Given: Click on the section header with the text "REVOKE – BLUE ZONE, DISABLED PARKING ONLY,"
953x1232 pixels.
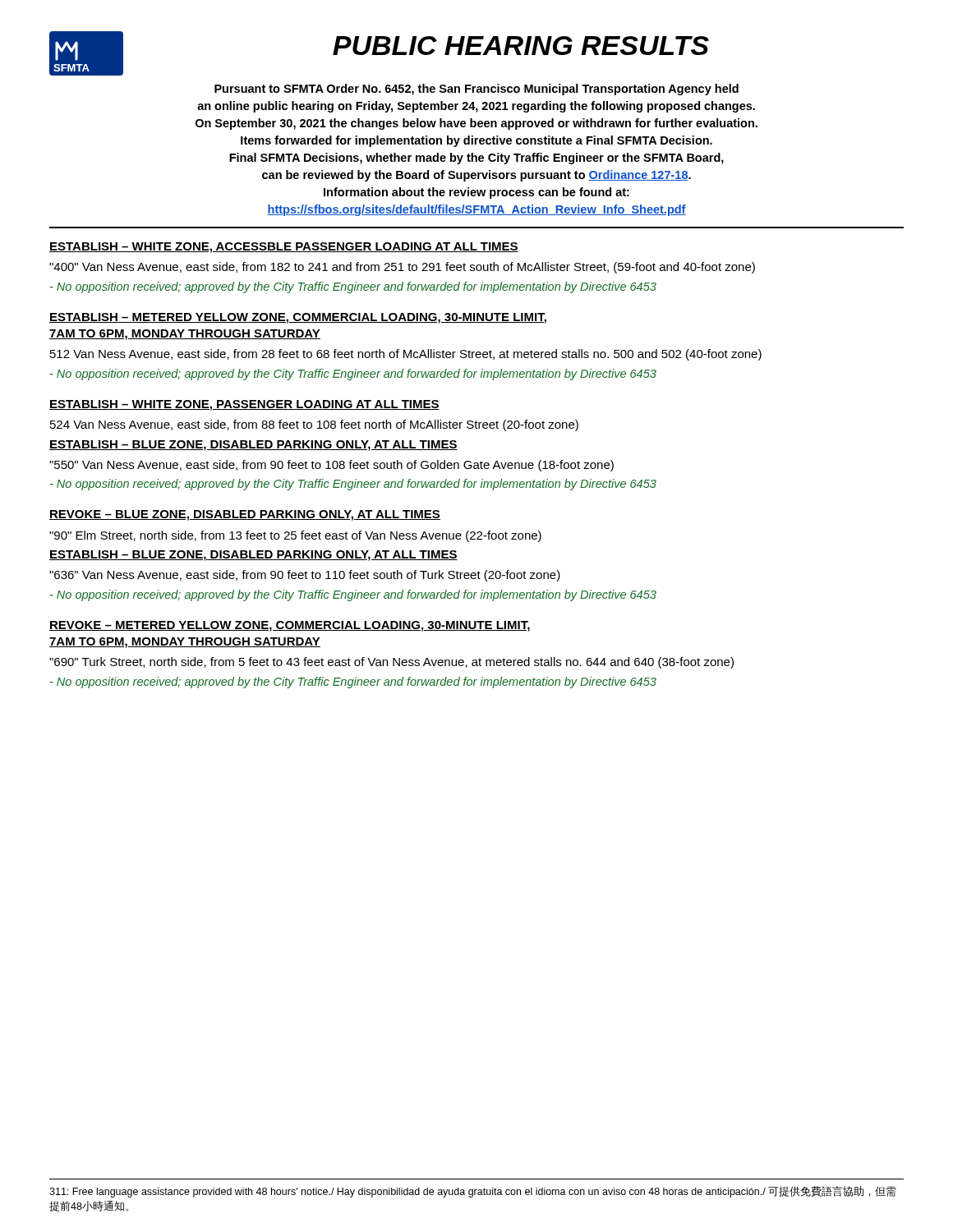Looking at the screenshot, I should (245, 514).
